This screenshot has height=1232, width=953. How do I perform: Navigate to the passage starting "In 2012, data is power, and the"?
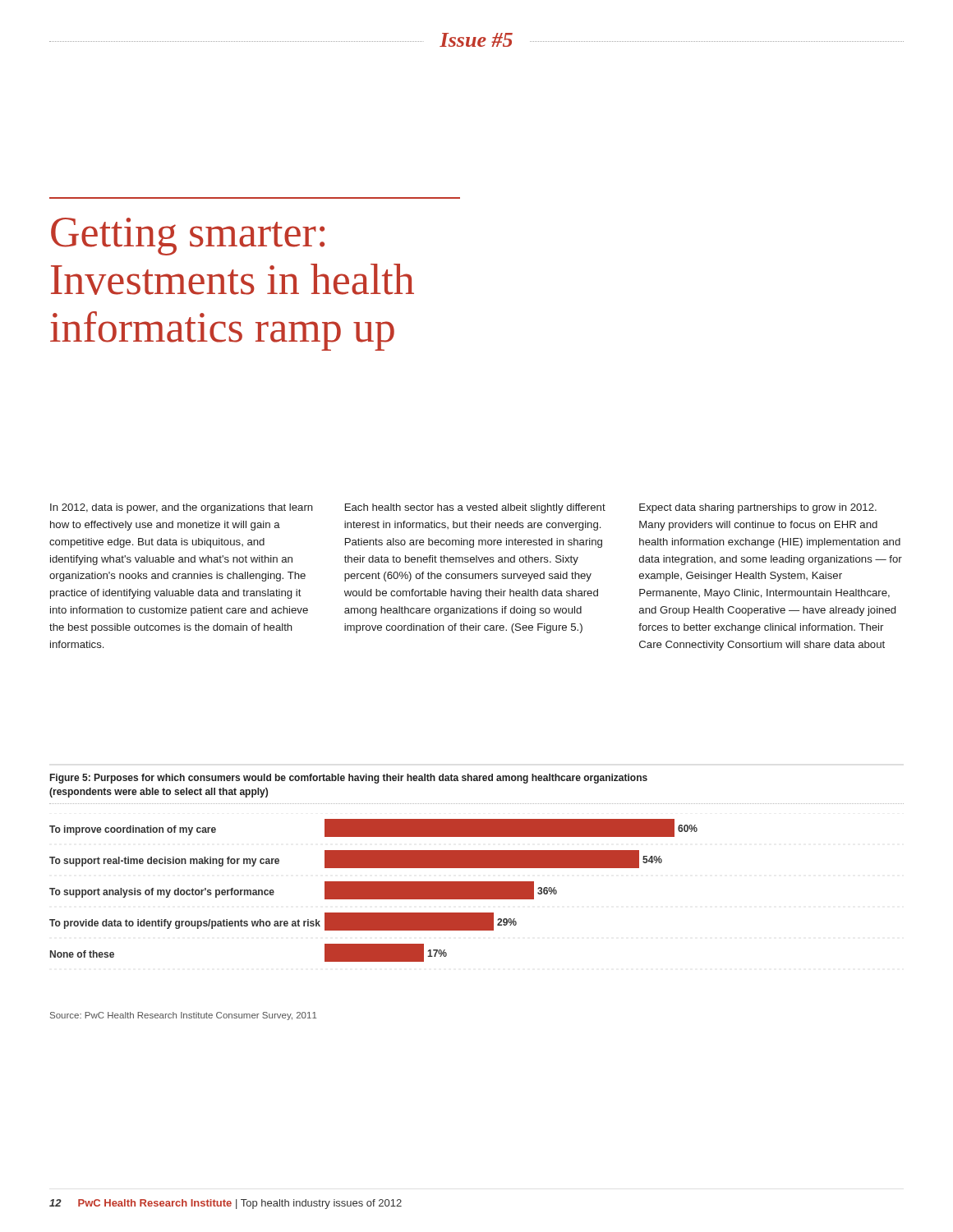181,576
